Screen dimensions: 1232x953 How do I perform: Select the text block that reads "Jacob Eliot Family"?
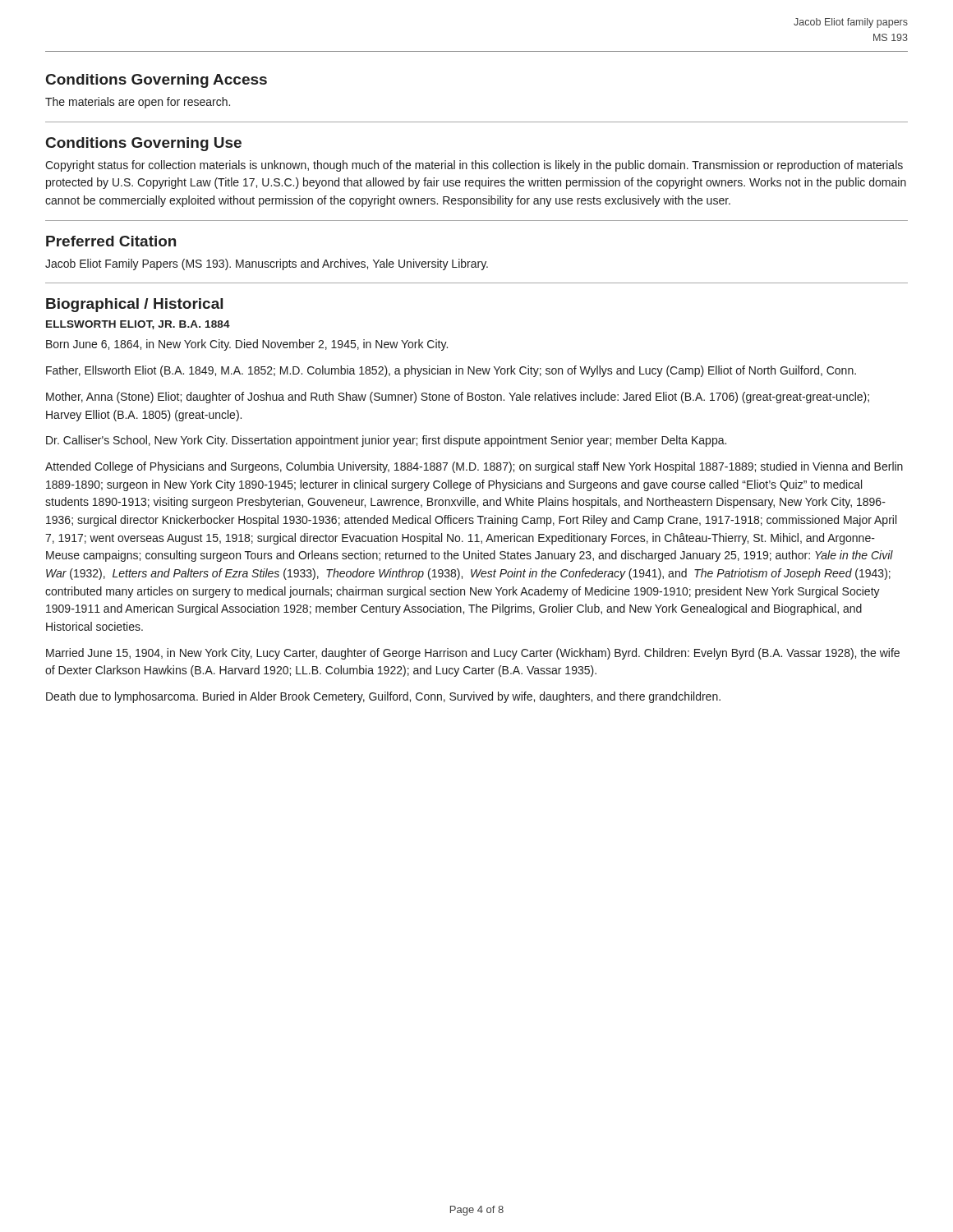tap(267, 263)
